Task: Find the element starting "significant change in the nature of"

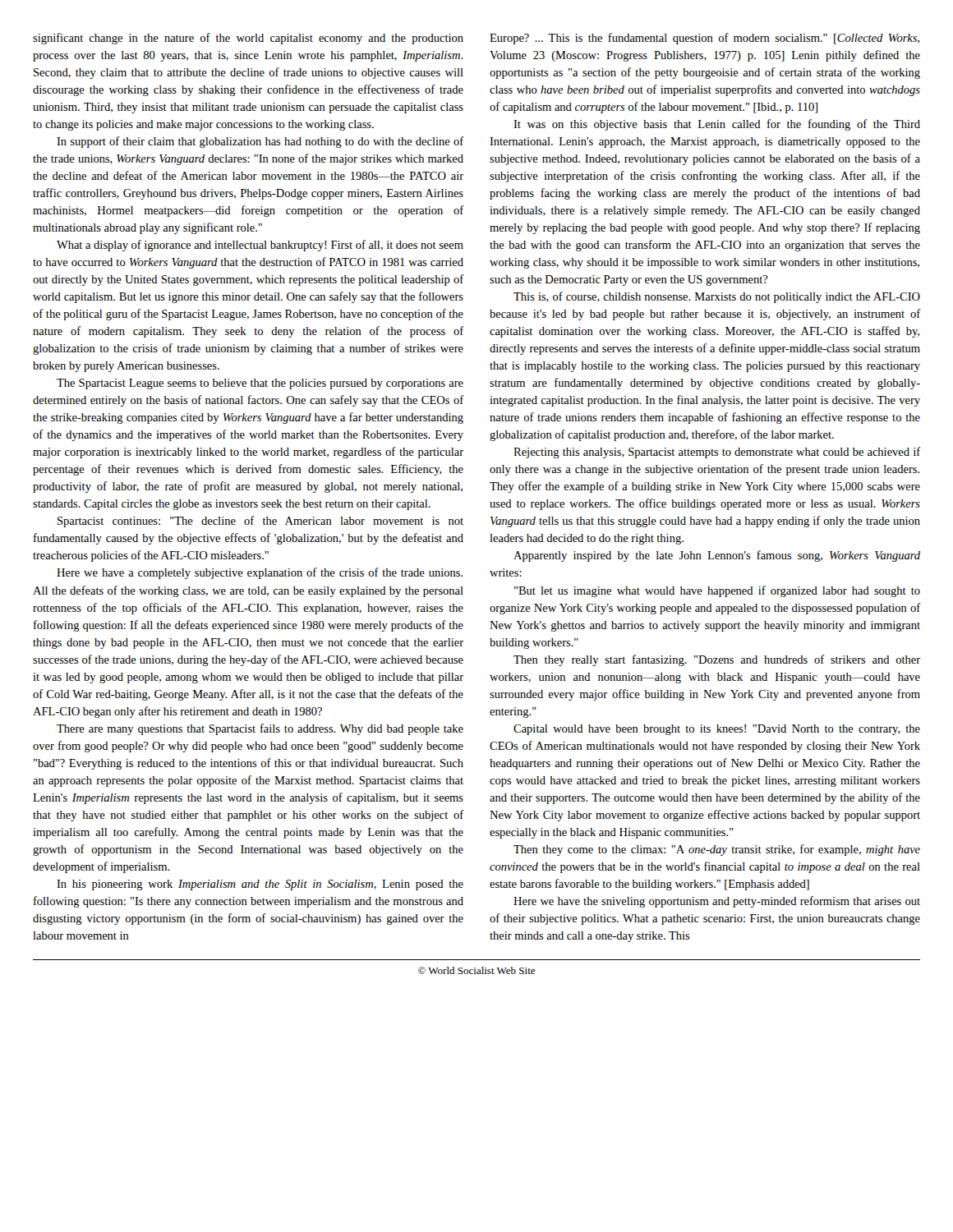Action: tap(248, 81)
